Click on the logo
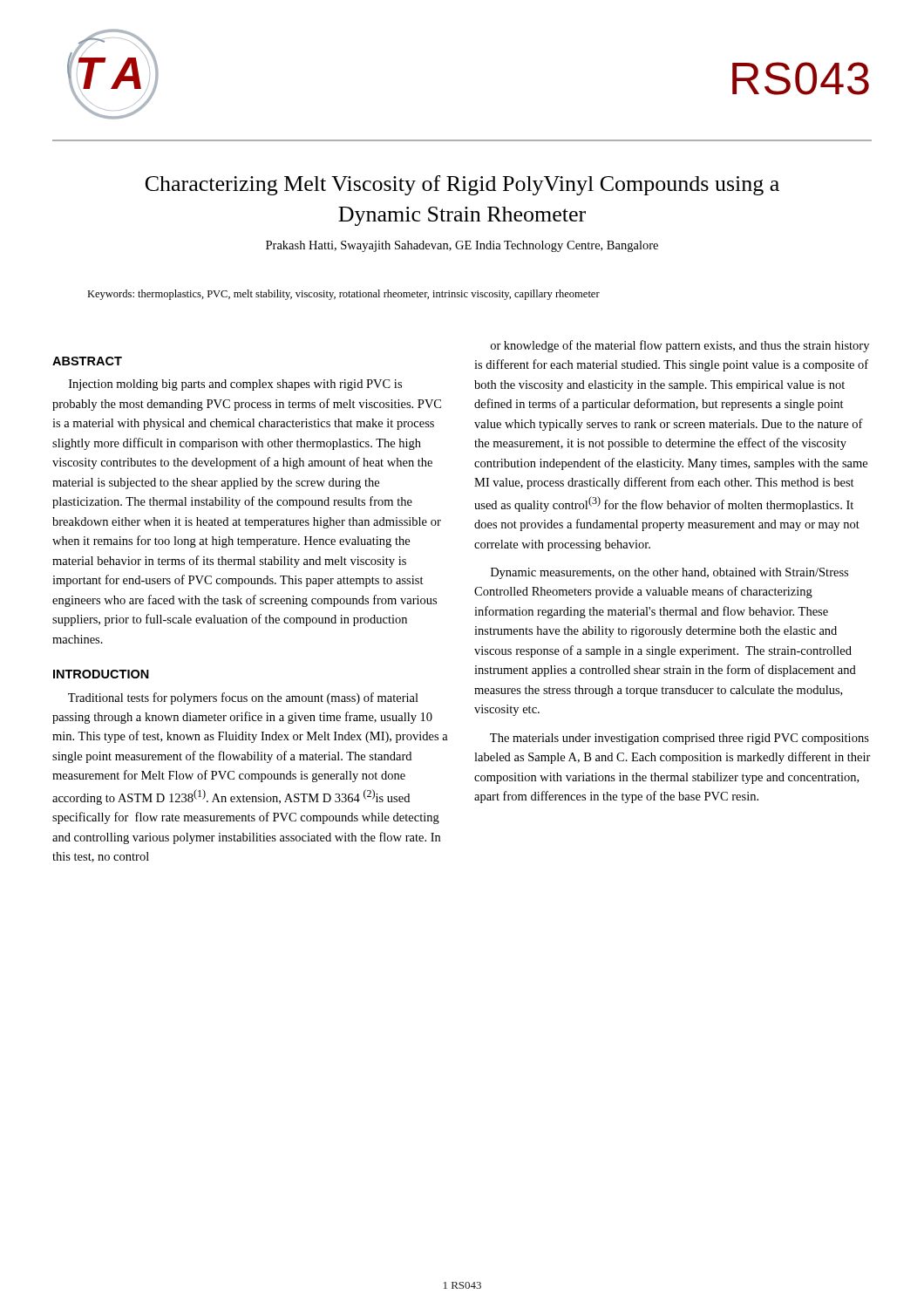Screen dimensions: 1308x924 coord(113,76)
